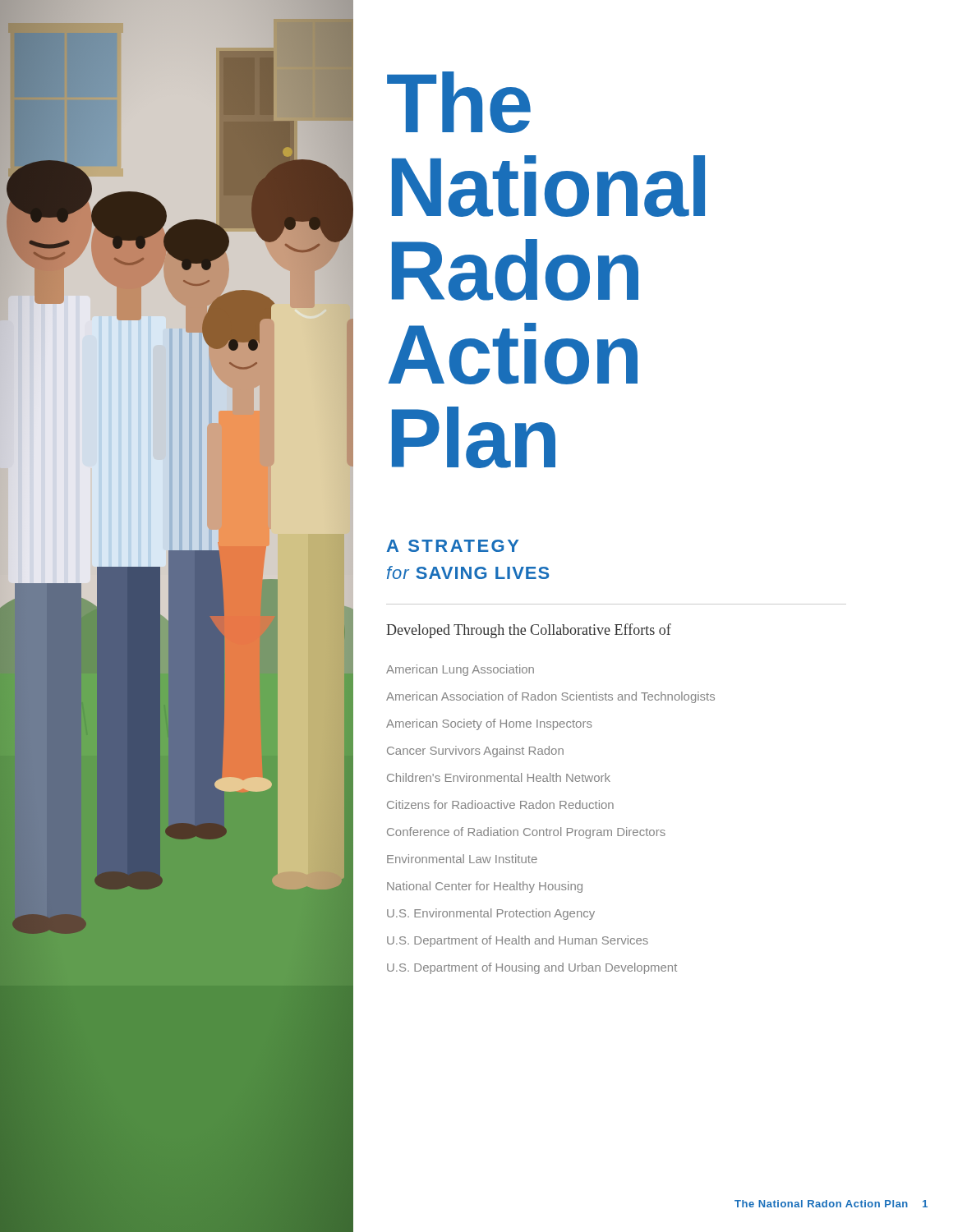
Task: Point to the block starting "American Society of Home Inspectors"
Action: pos(489,723)
